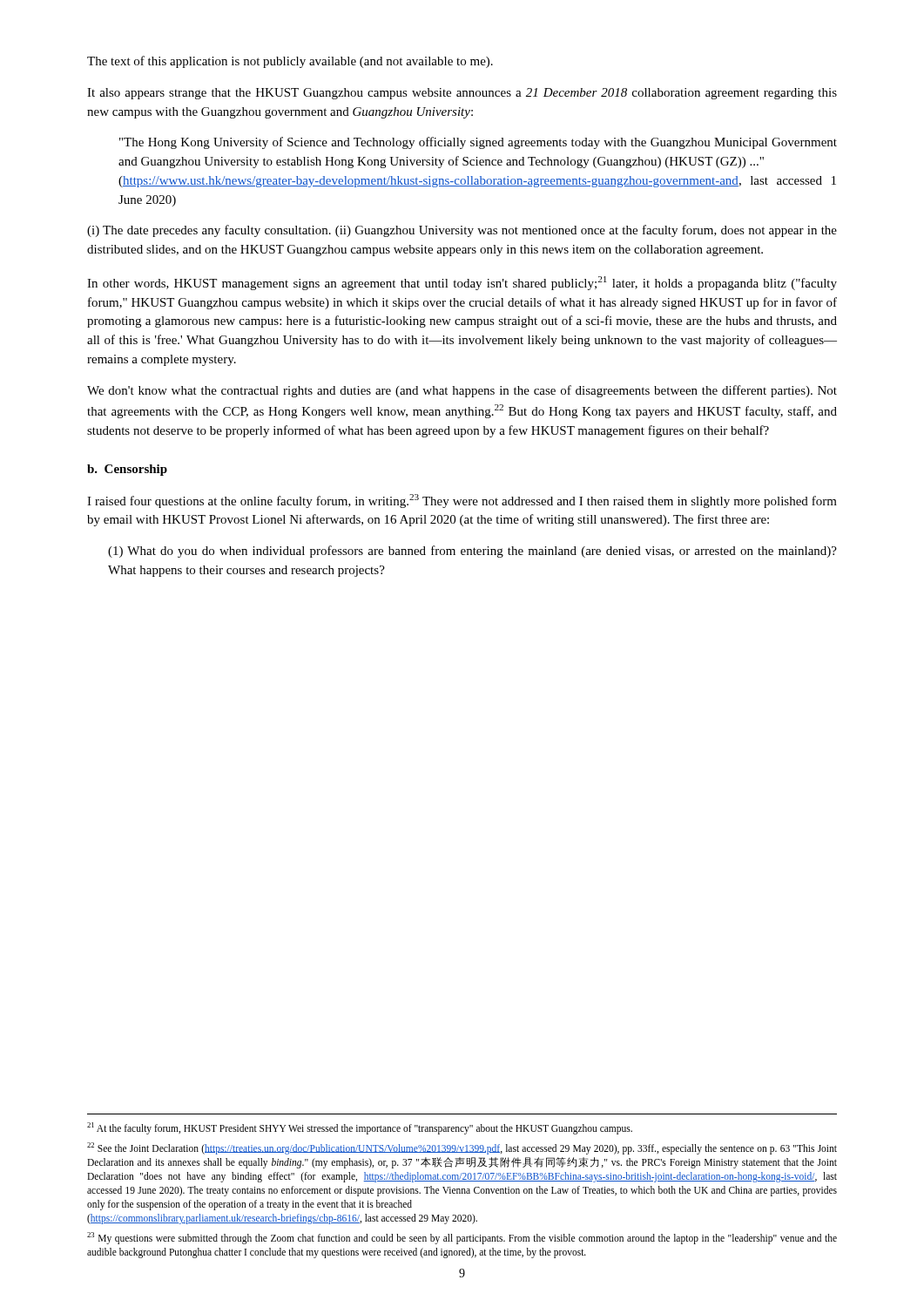This screenshot has height=1307, width=924.
Task: Click on the element starting "(1) What do"
Action: coord(472,560)
